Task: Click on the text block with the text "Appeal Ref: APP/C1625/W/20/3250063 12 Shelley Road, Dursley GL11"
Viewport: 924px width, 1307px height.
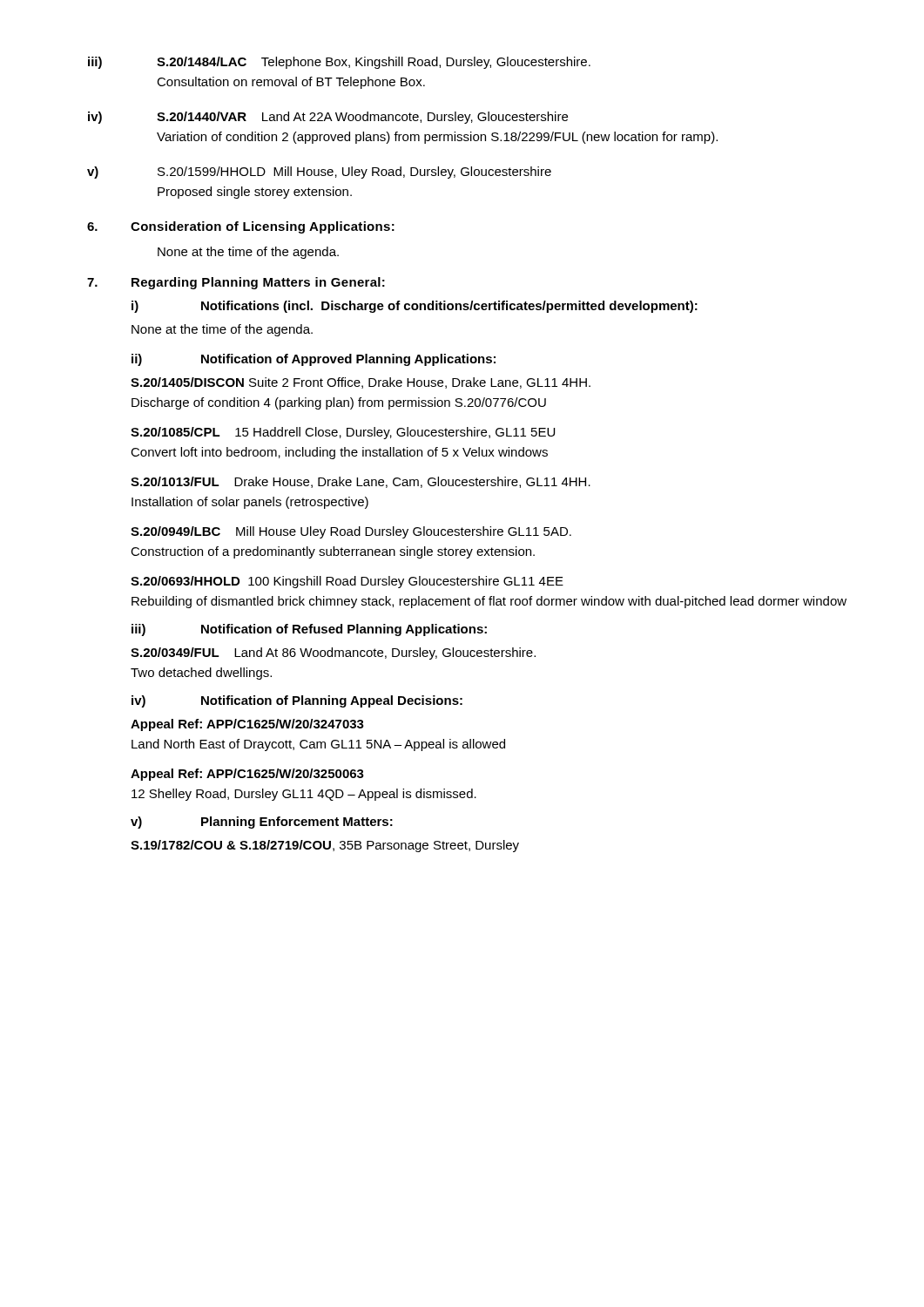Action: pos(304,783)
